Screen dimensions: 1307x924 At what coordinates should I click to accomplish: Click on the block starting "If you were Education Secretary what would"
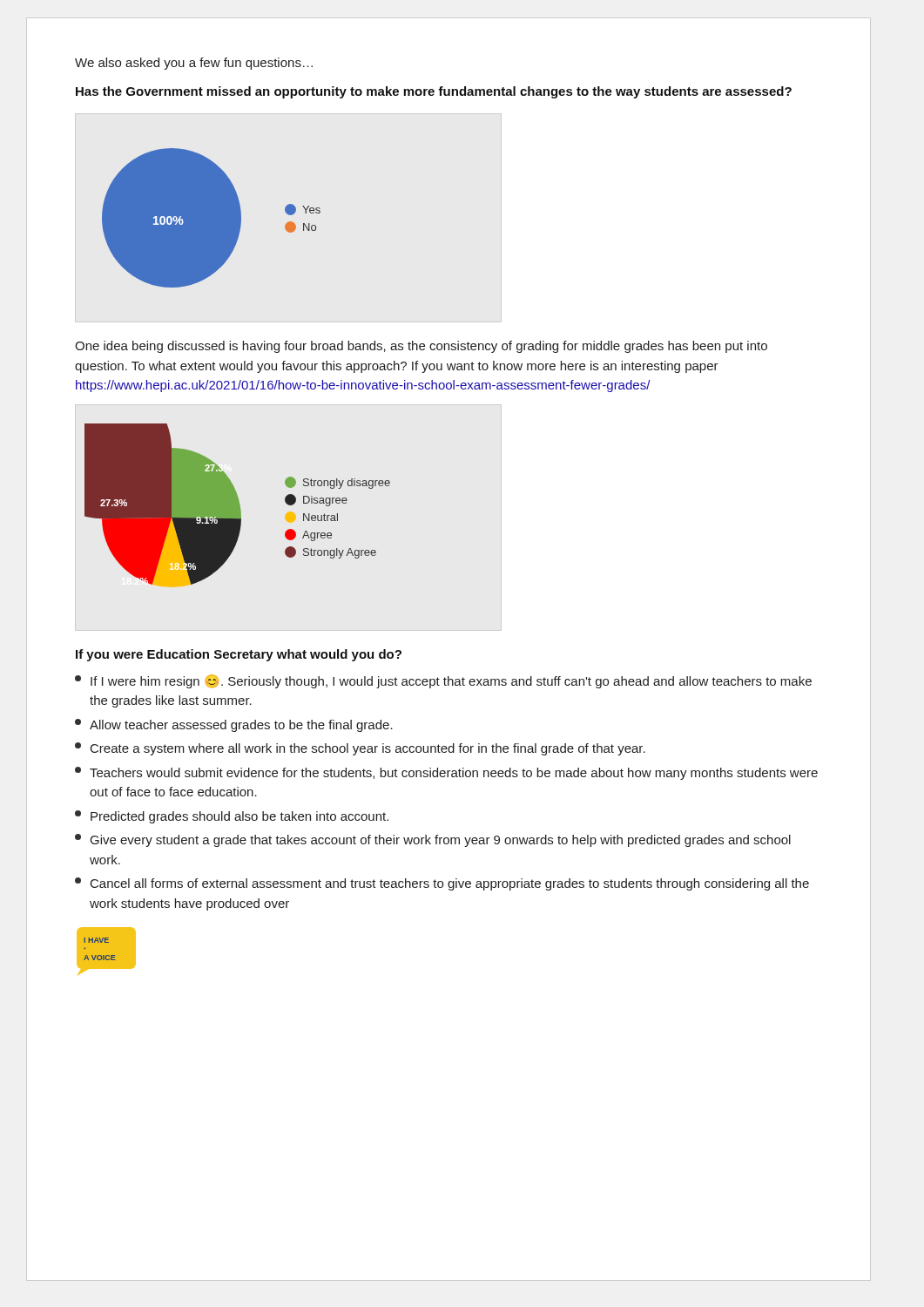[239, 654]
